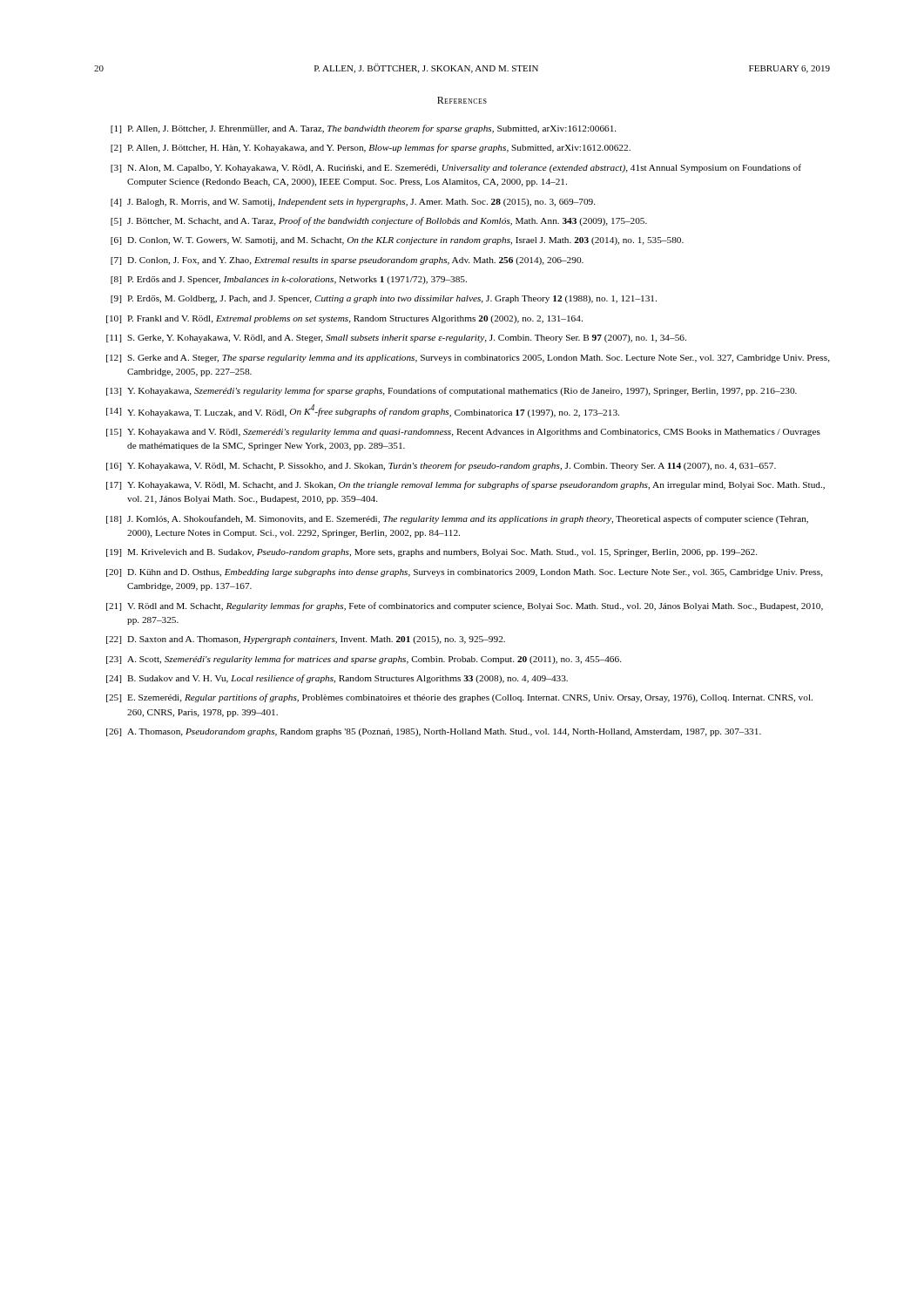Locate the list item with the text "[20] D. Kühn and D. Osthus,"

(x=462, y=579)
